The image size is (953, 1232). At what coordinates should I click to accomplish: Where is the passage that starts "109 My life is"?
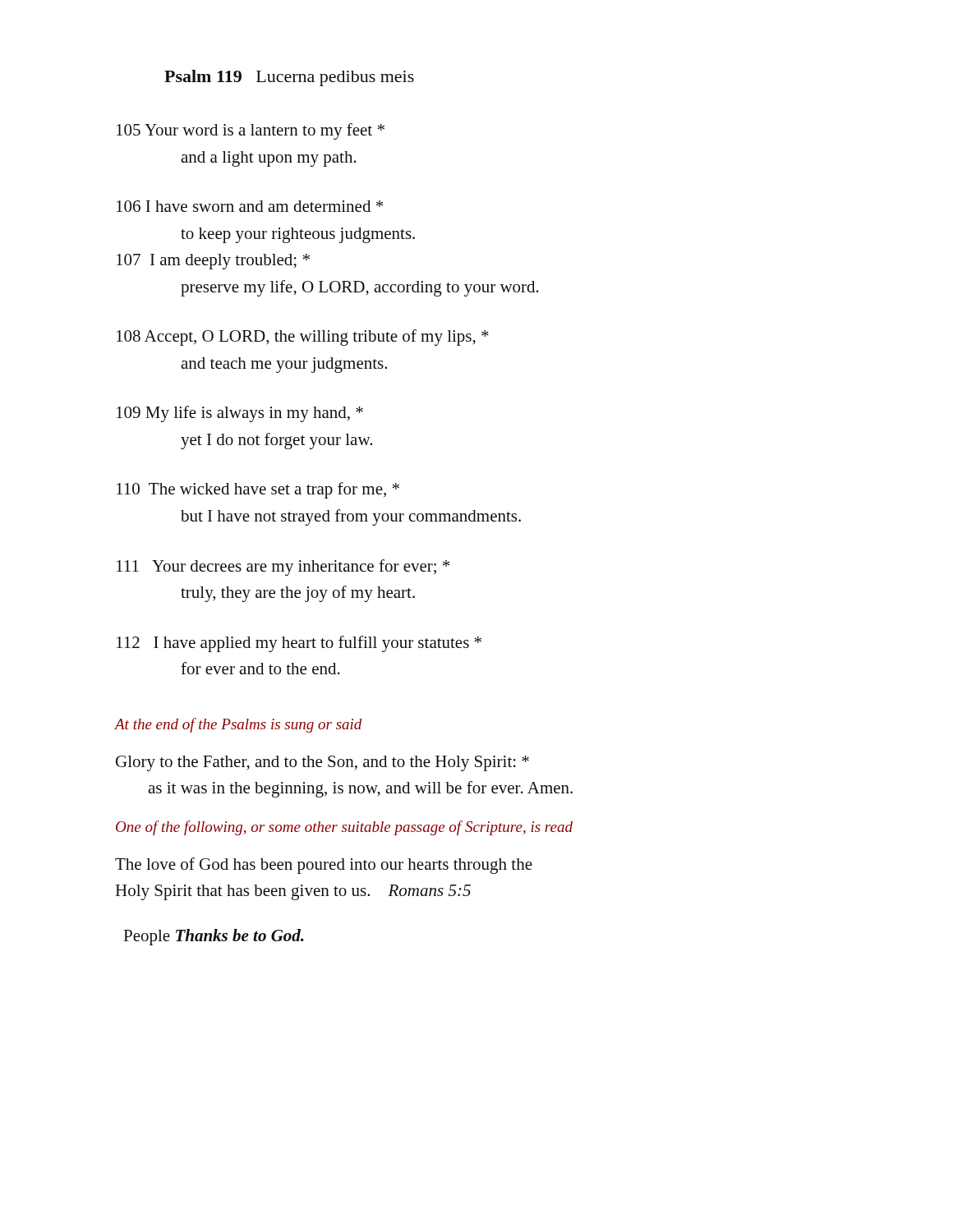tap(240, 414)
